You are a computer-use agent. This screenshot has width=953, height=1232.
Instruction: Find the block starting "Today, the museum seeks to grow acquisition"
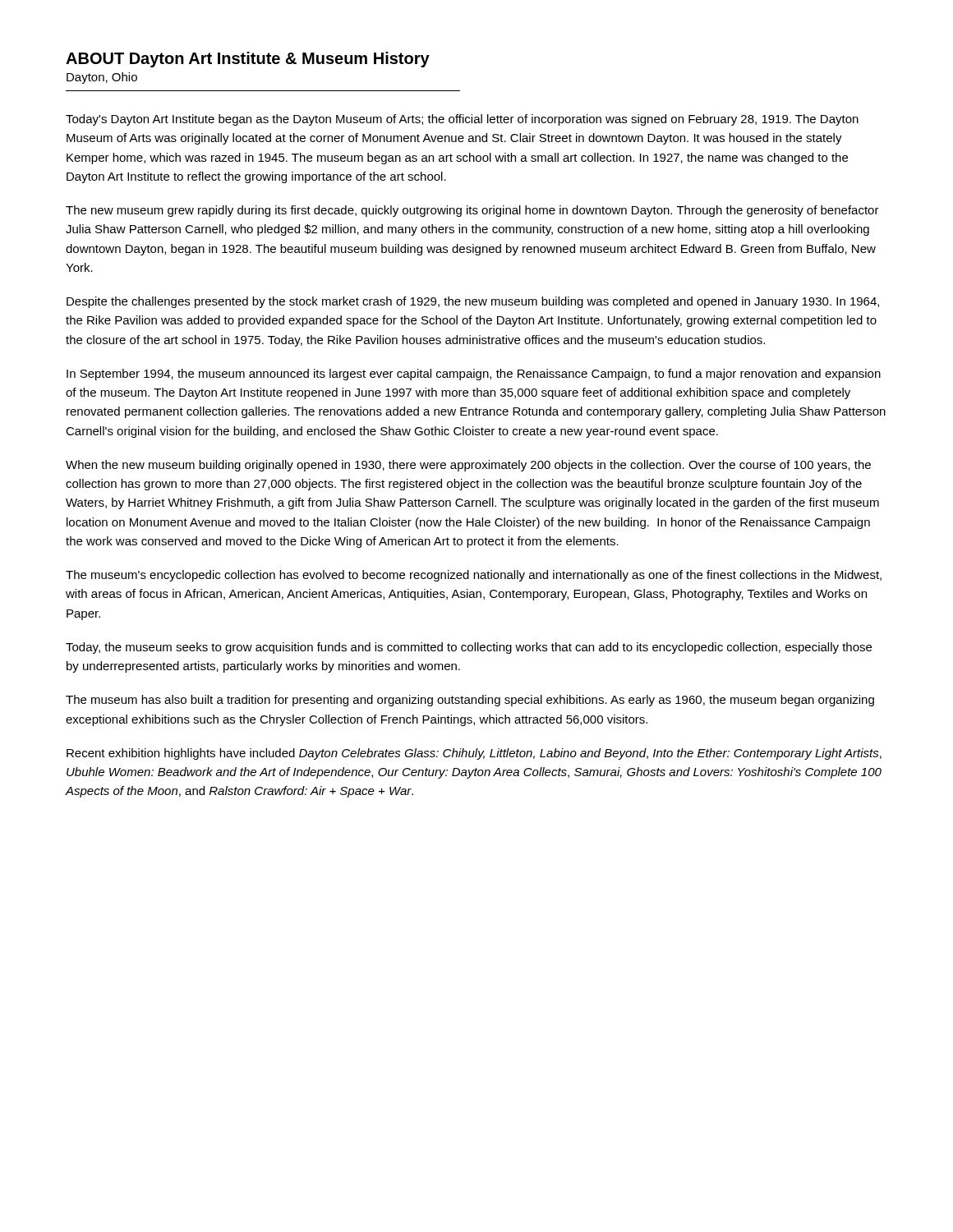click(469, 656)
